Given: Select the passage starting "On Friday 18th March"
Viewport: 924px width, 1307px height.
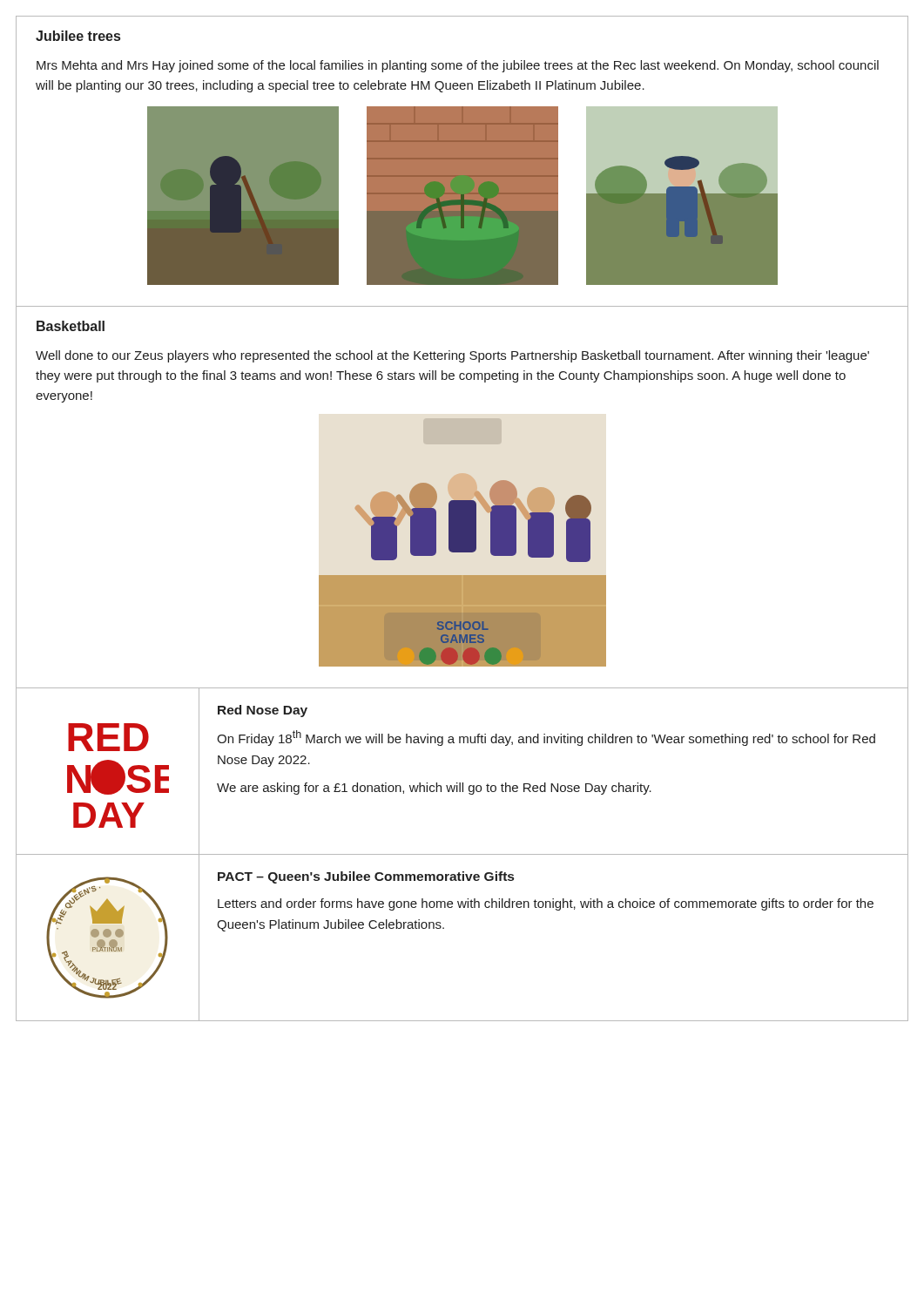Looking at the screenshot, I should [546, 747].
